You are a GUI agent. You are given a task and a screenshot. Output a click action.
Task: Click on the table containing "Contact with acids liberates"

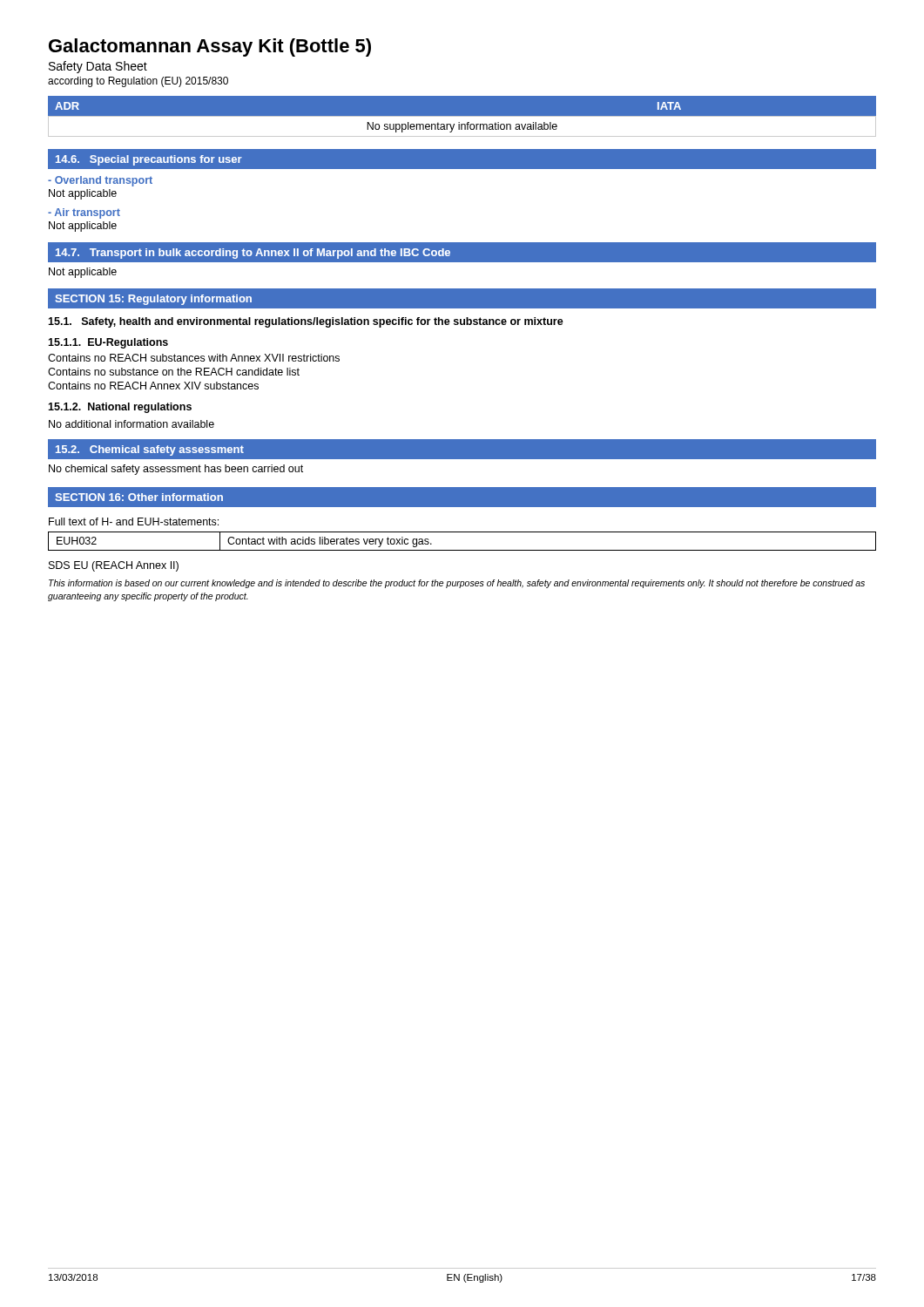click(462, 541)
